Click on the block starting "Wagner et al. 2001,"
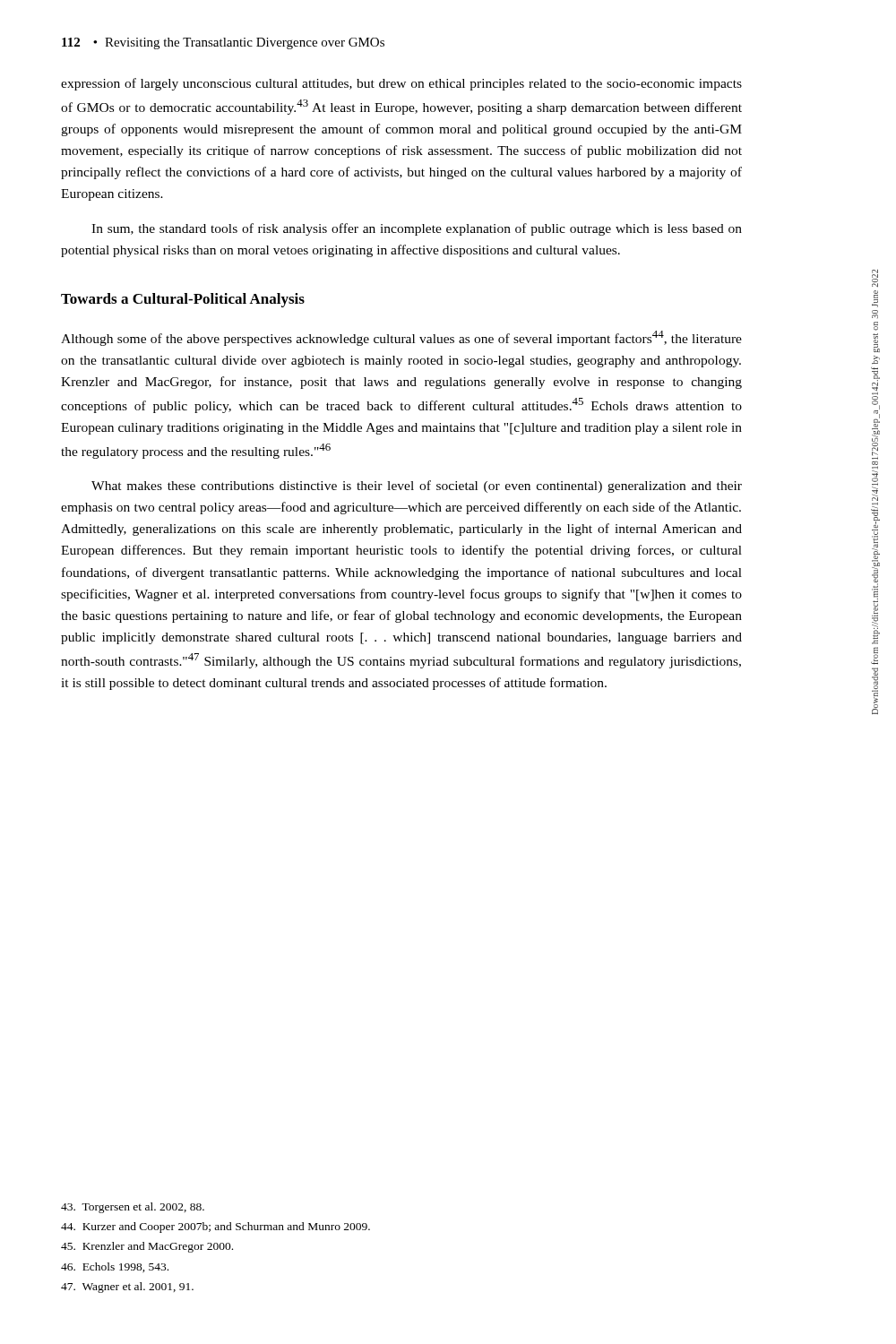896x1344 pixels. (128, 1286)
